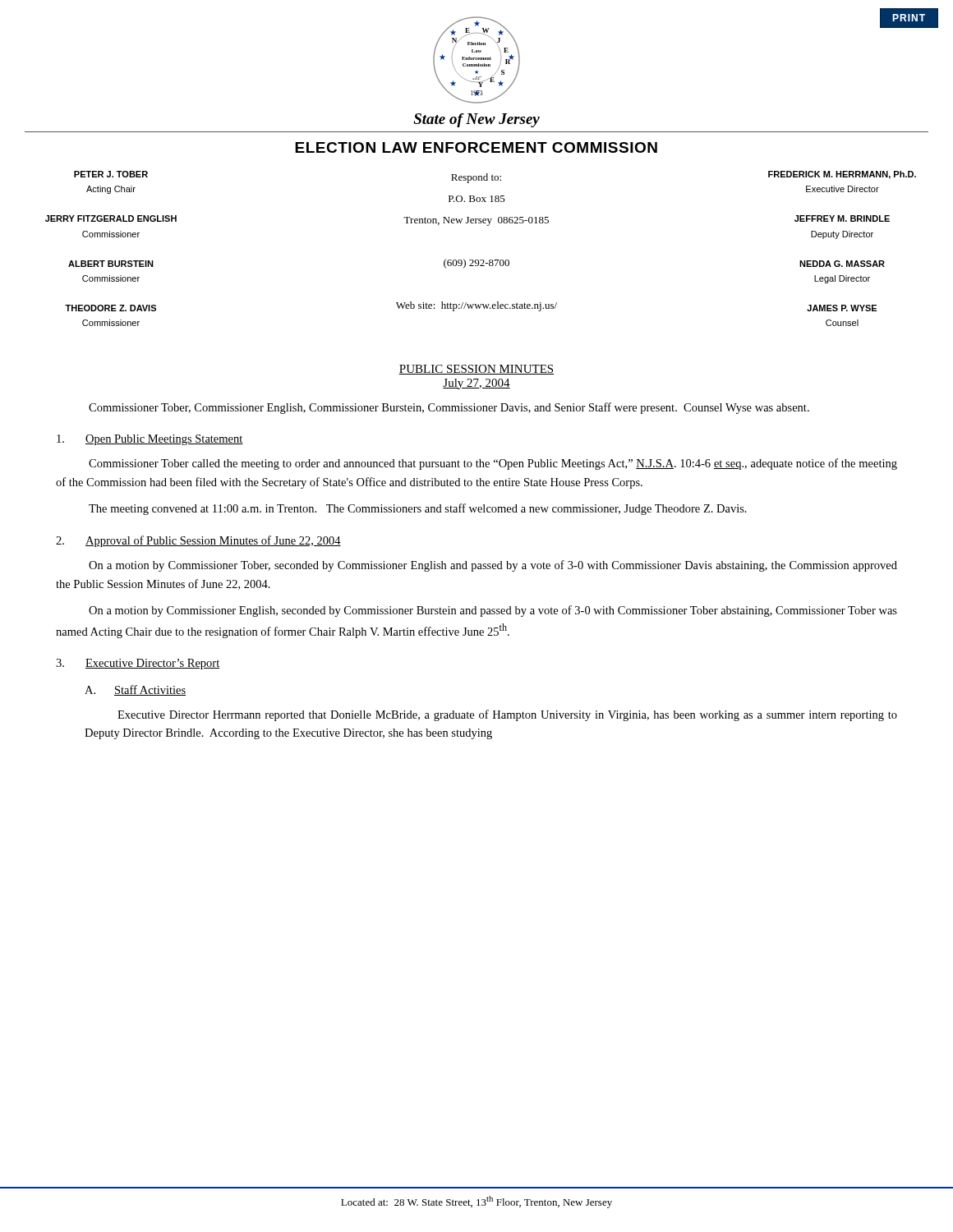Select the text block with the text "FREDERICK M. HERRMANN, Ph.D. Executive"
Viewport: 953px width, 1232px height.
pos(842,249)
